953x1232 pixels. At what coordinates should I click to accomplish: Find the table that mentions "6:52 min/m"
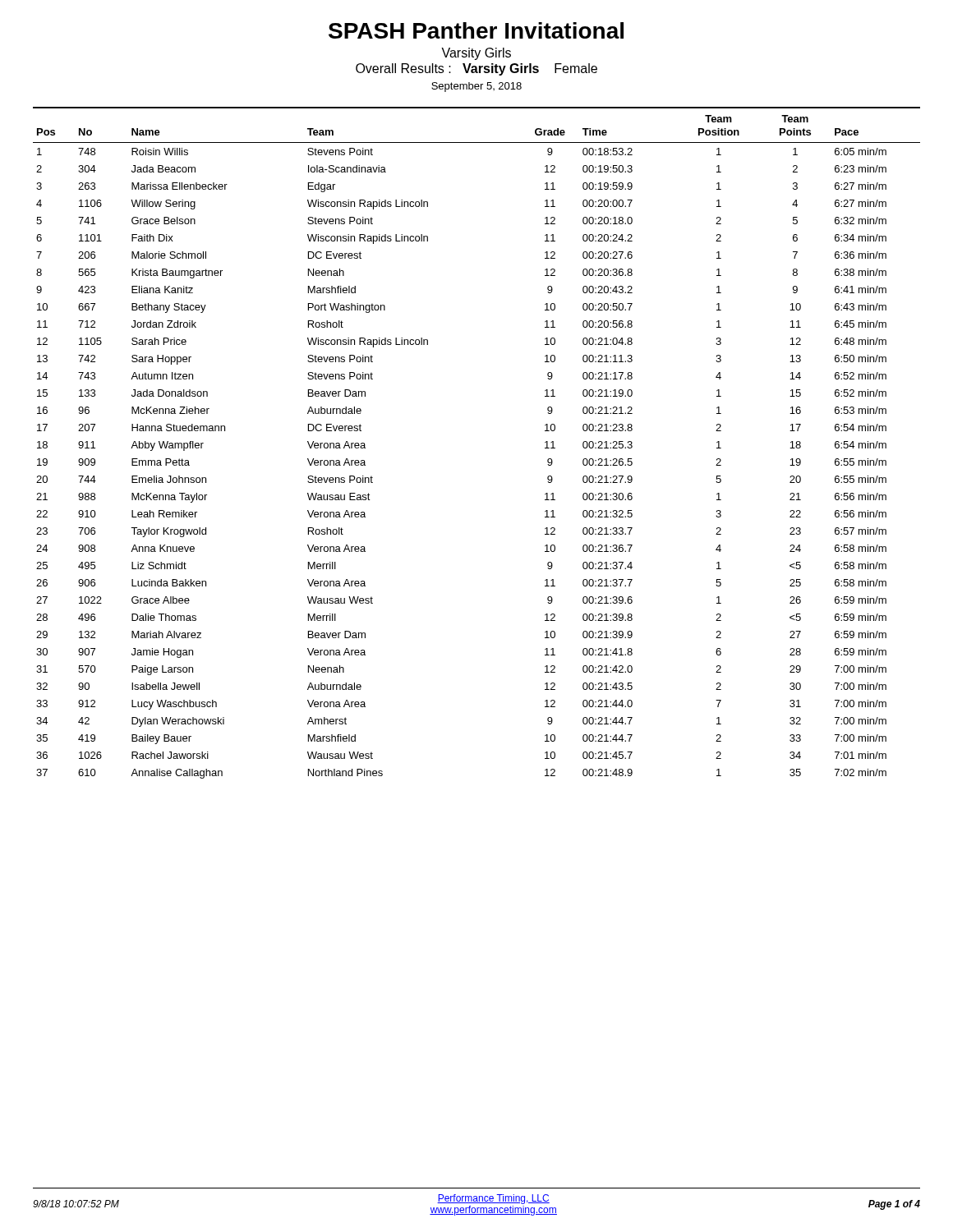click(x=476, y=444)
